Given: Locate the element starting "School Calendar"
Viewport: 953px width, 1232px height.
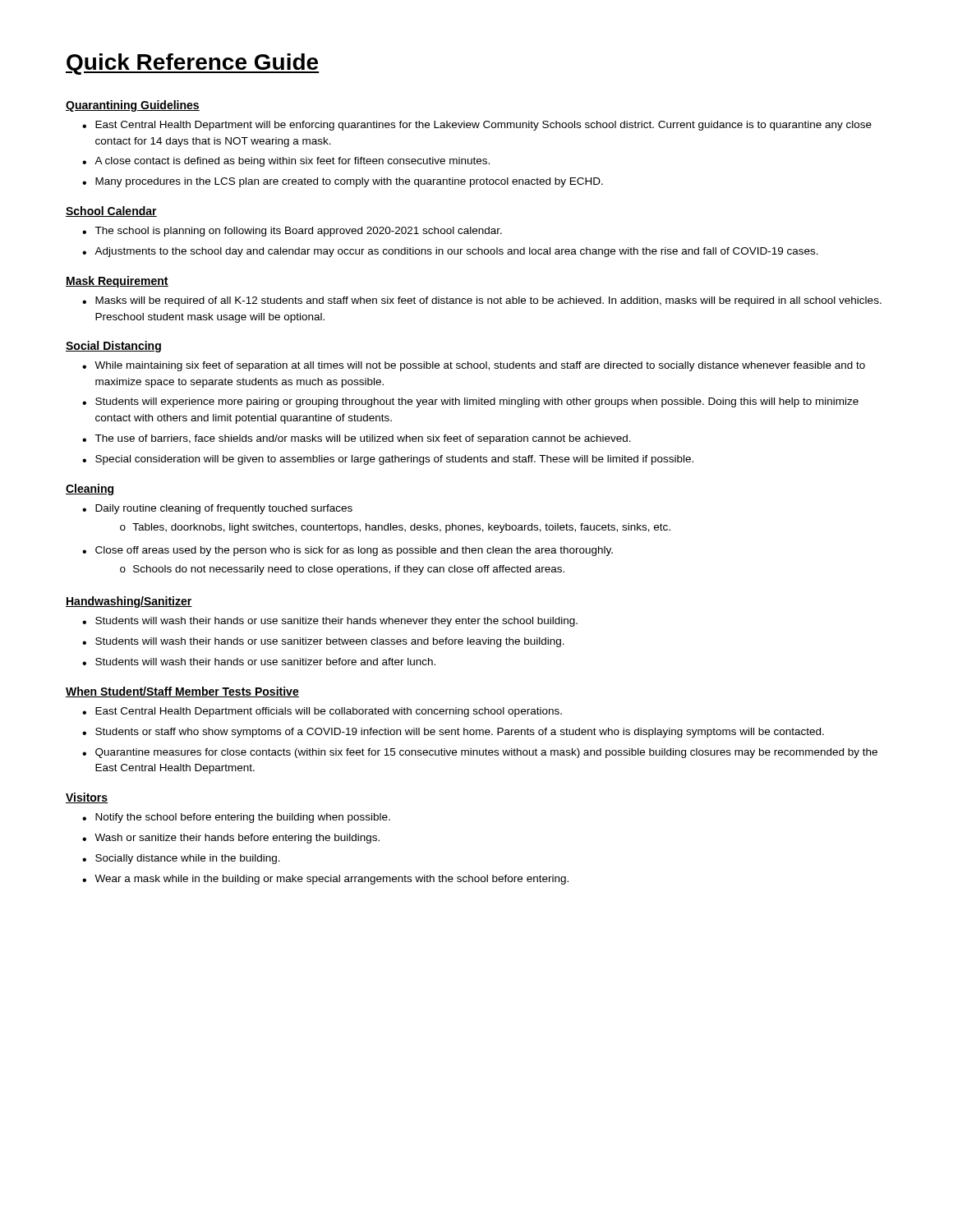Looking at the screenshot, I should [x=111, y=211].
